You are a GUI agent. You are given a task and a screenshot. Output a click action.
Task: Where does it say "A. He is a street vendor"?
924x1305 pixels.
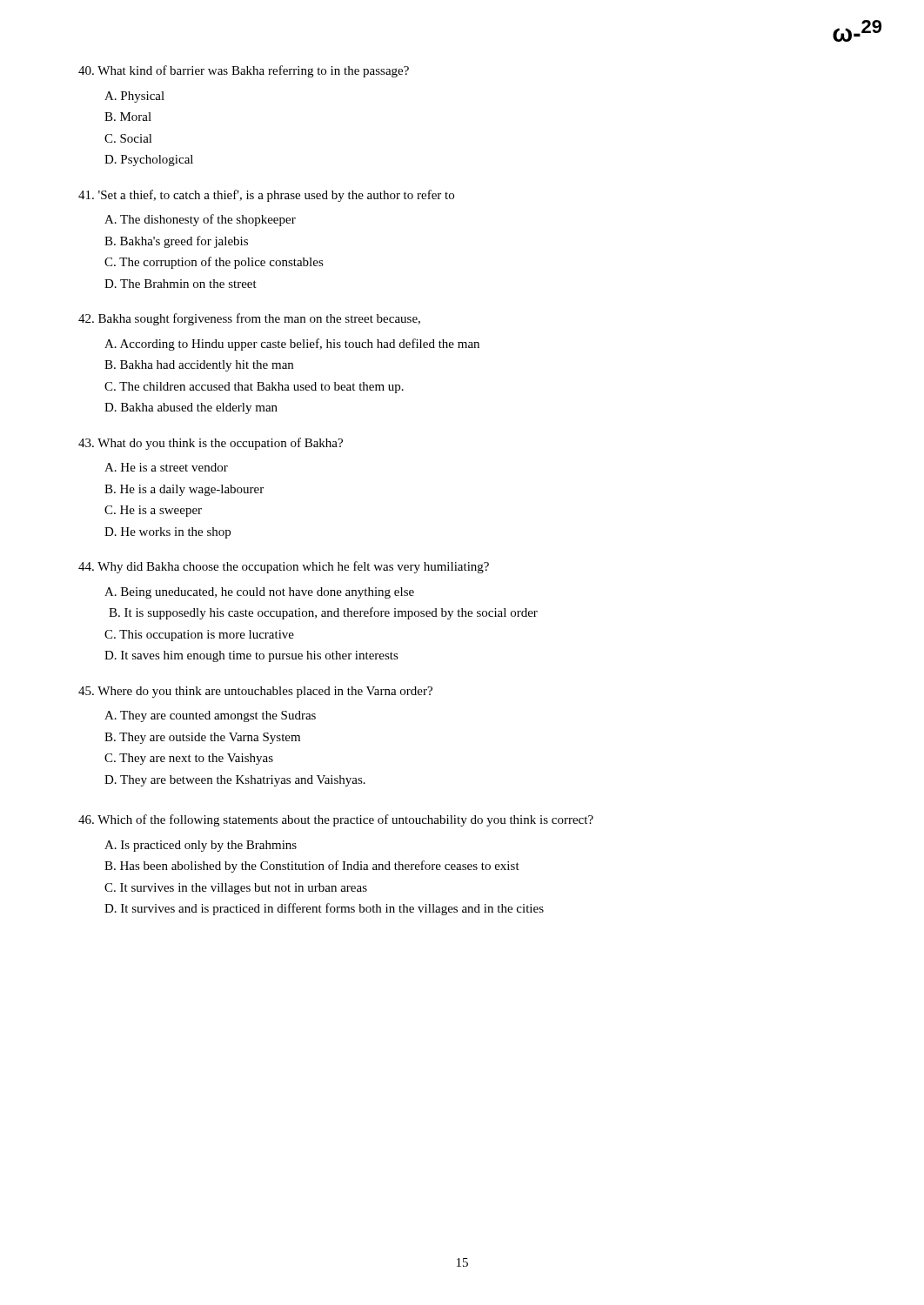(x=166, y=467)
